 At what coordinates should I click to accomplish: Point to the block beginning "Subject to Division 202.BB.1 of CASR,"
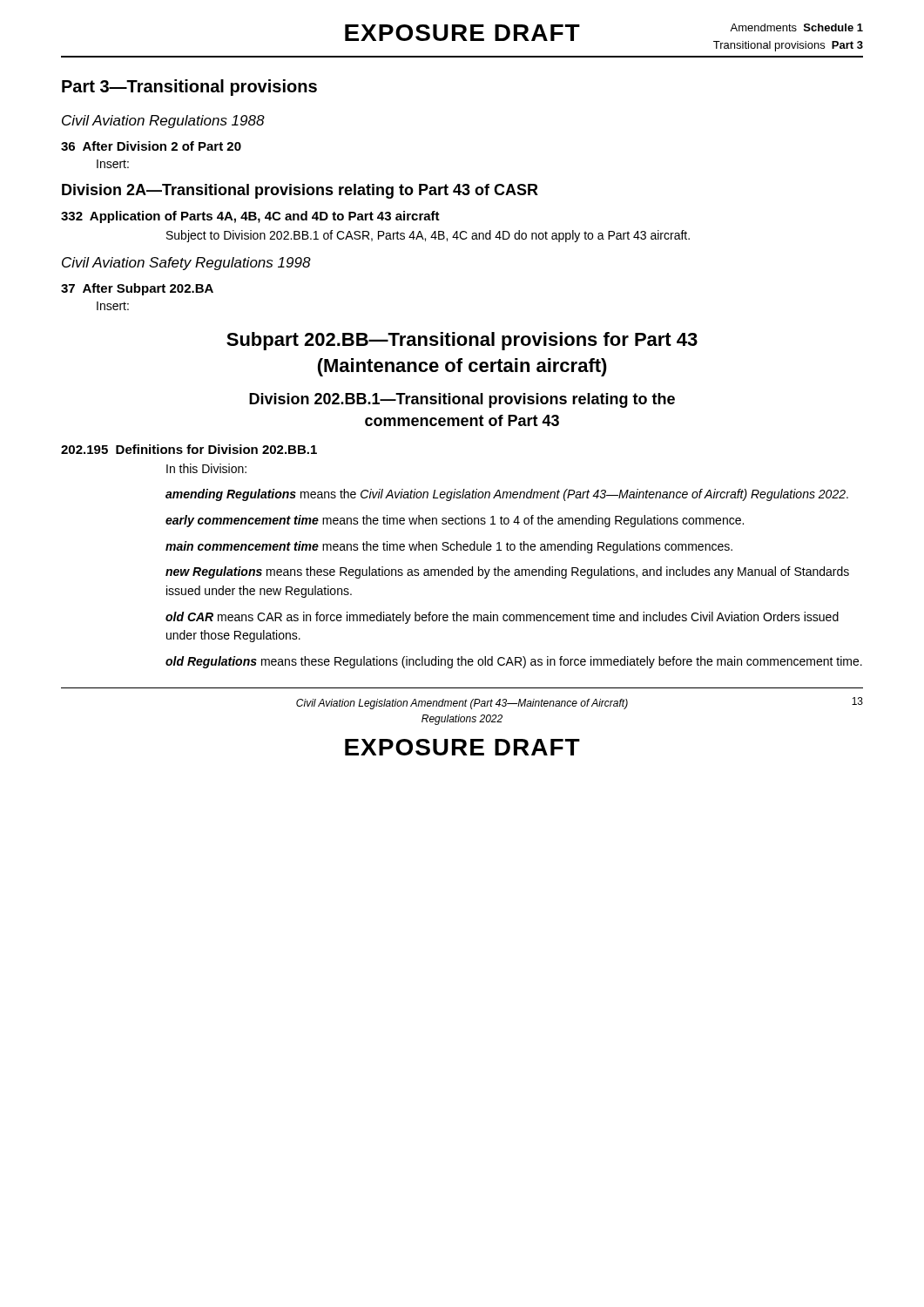click(428, 235)
